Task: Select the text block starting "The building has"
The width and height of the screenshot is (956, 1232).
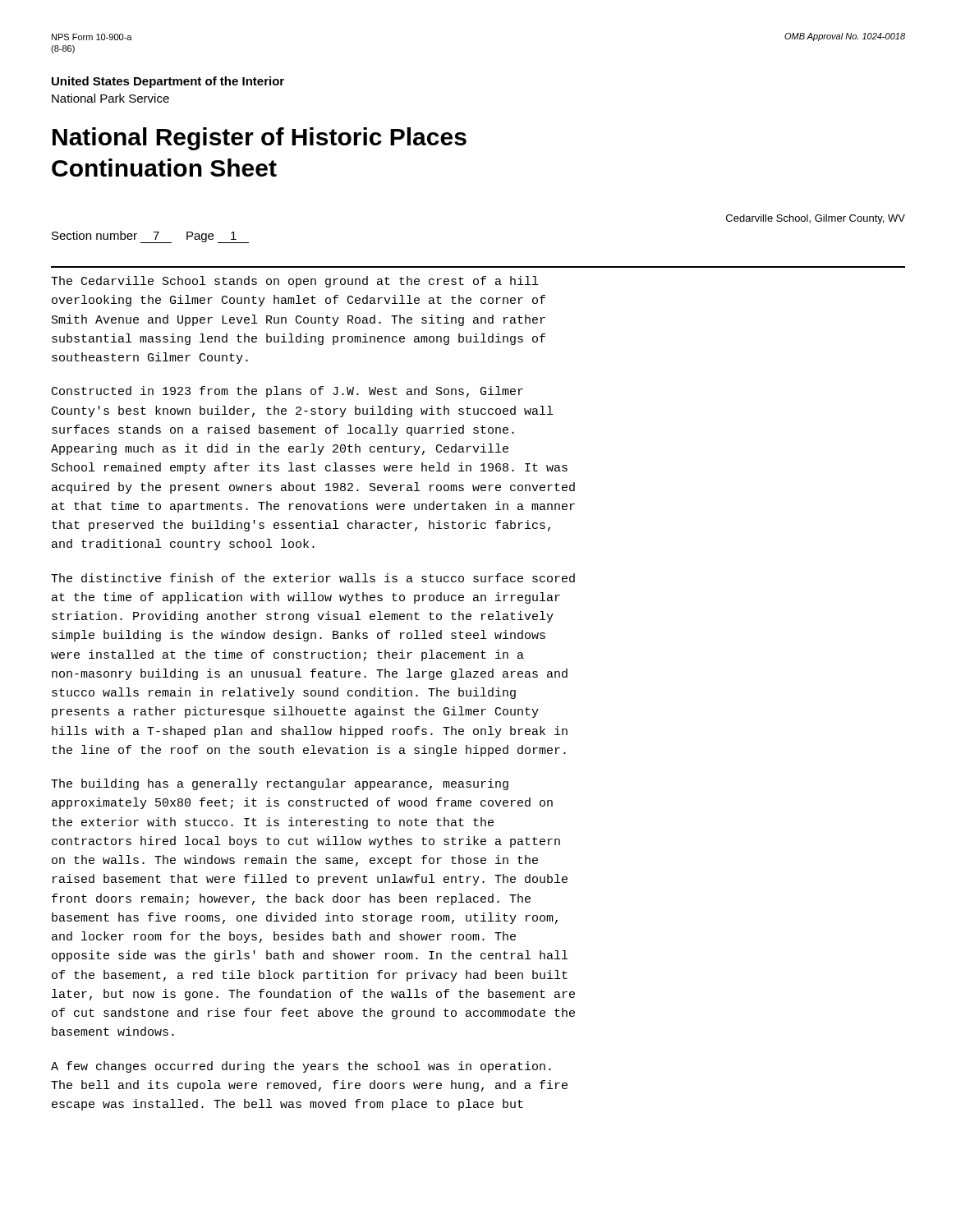Action: pyautogui.click(x=313, y=909)
